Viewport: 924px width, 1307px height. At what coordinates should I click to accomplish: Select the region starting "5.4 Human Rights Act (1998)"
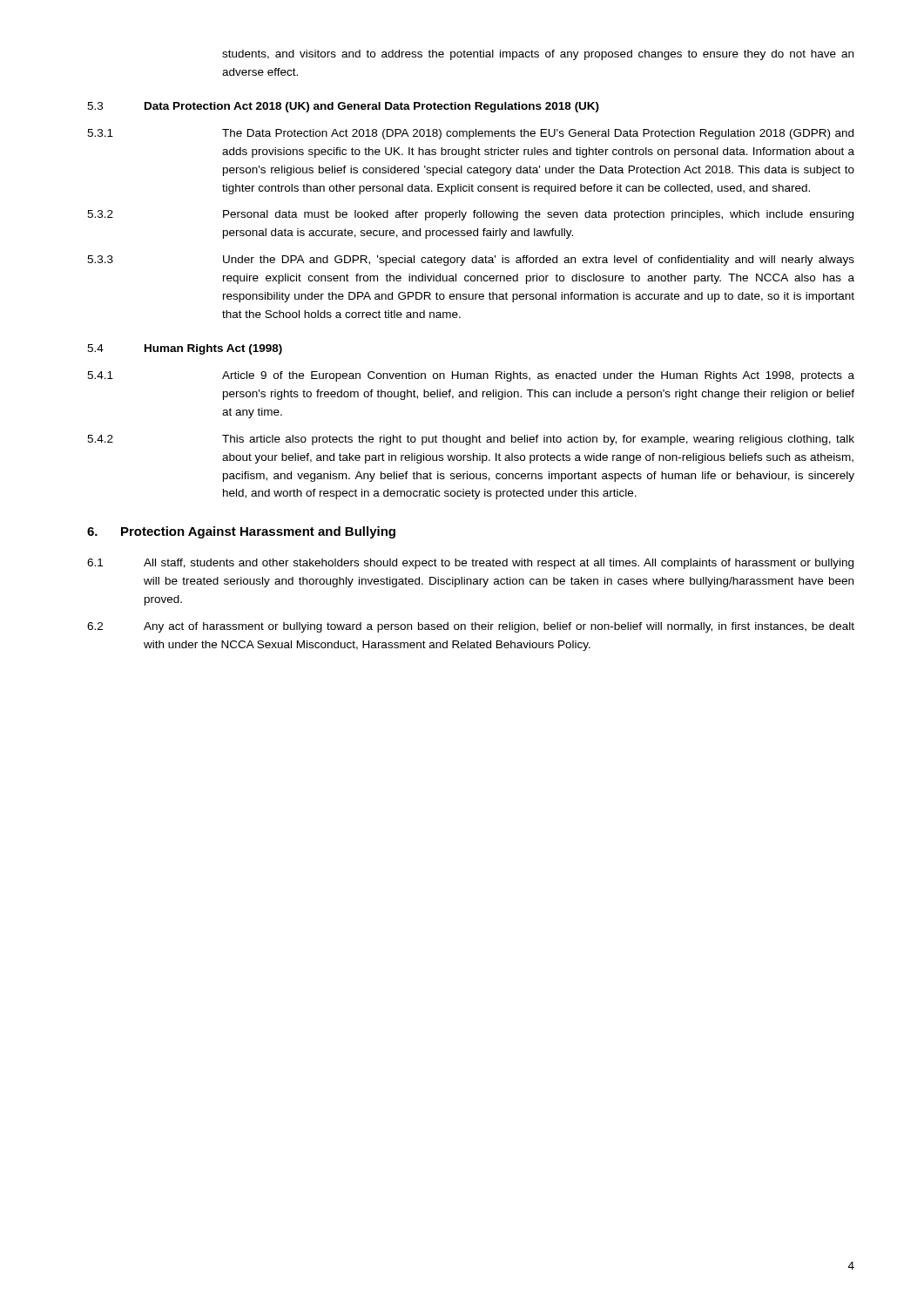click(x=185, y=349)
